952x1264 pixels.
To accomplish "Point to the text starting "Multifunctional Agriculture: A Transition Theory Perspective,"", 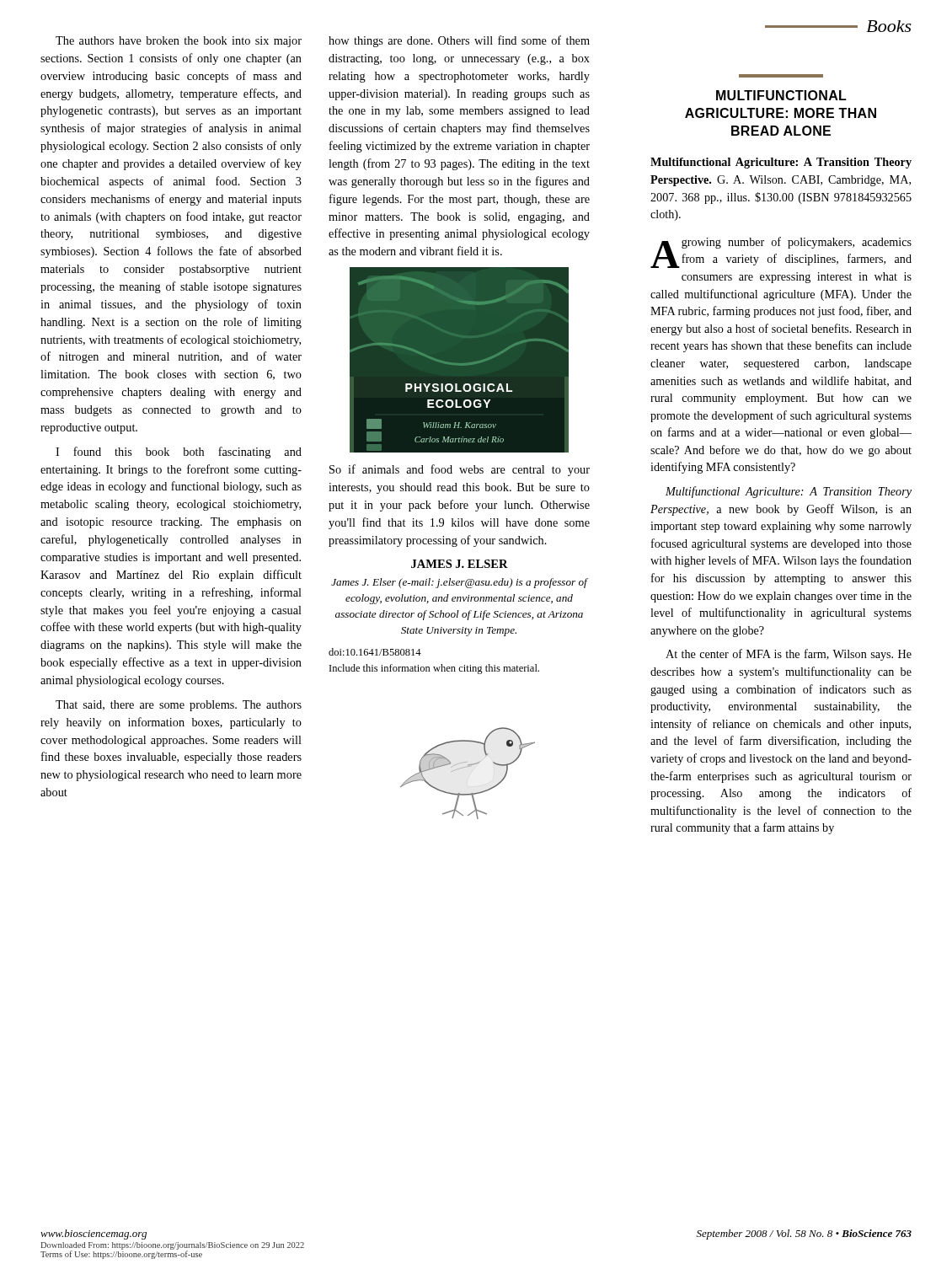I will pos(781,561).
